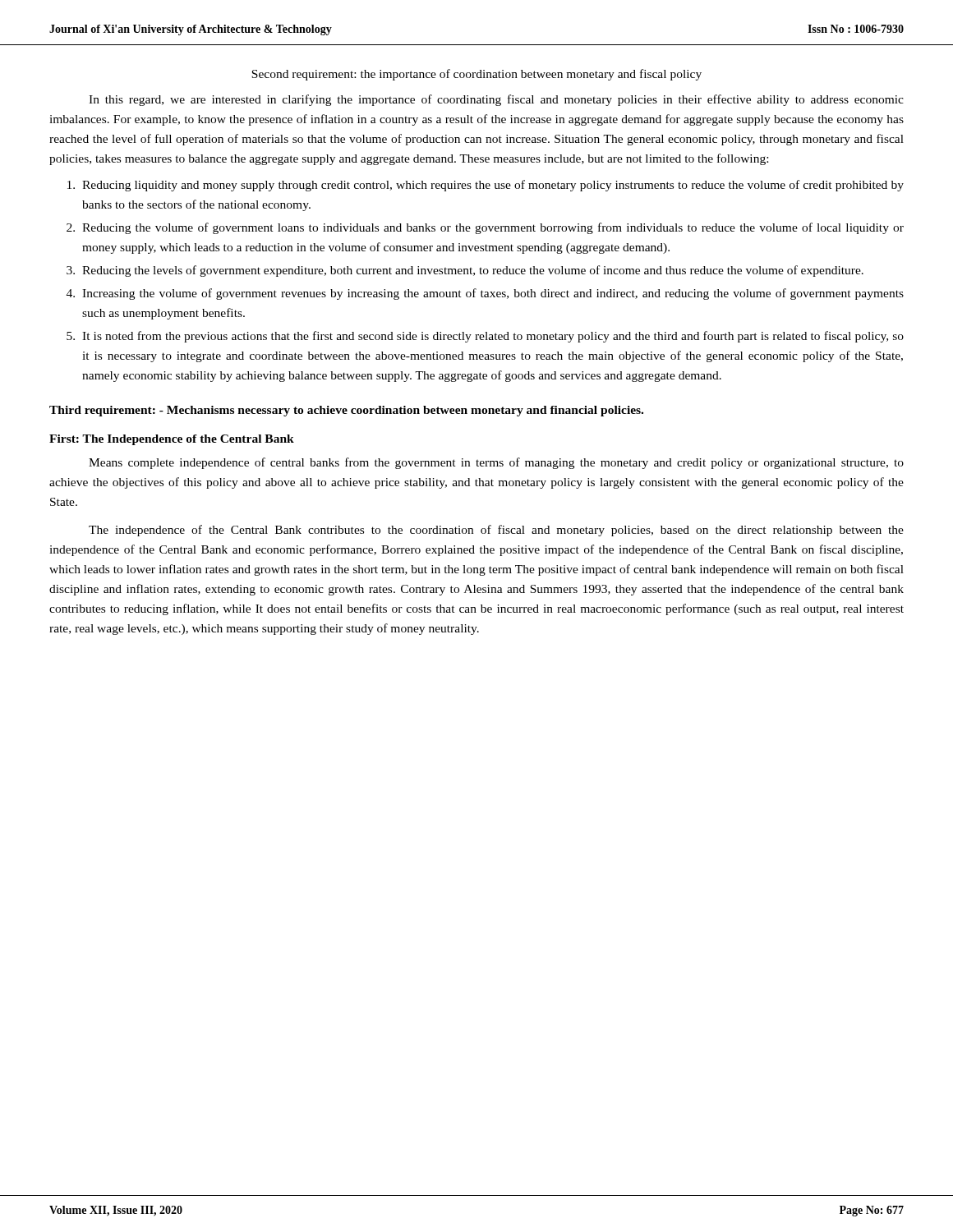Point to the text starting "Reducing the volume of government loans to individuals"
Screen dimensions: 1232x953
point(493,237)
